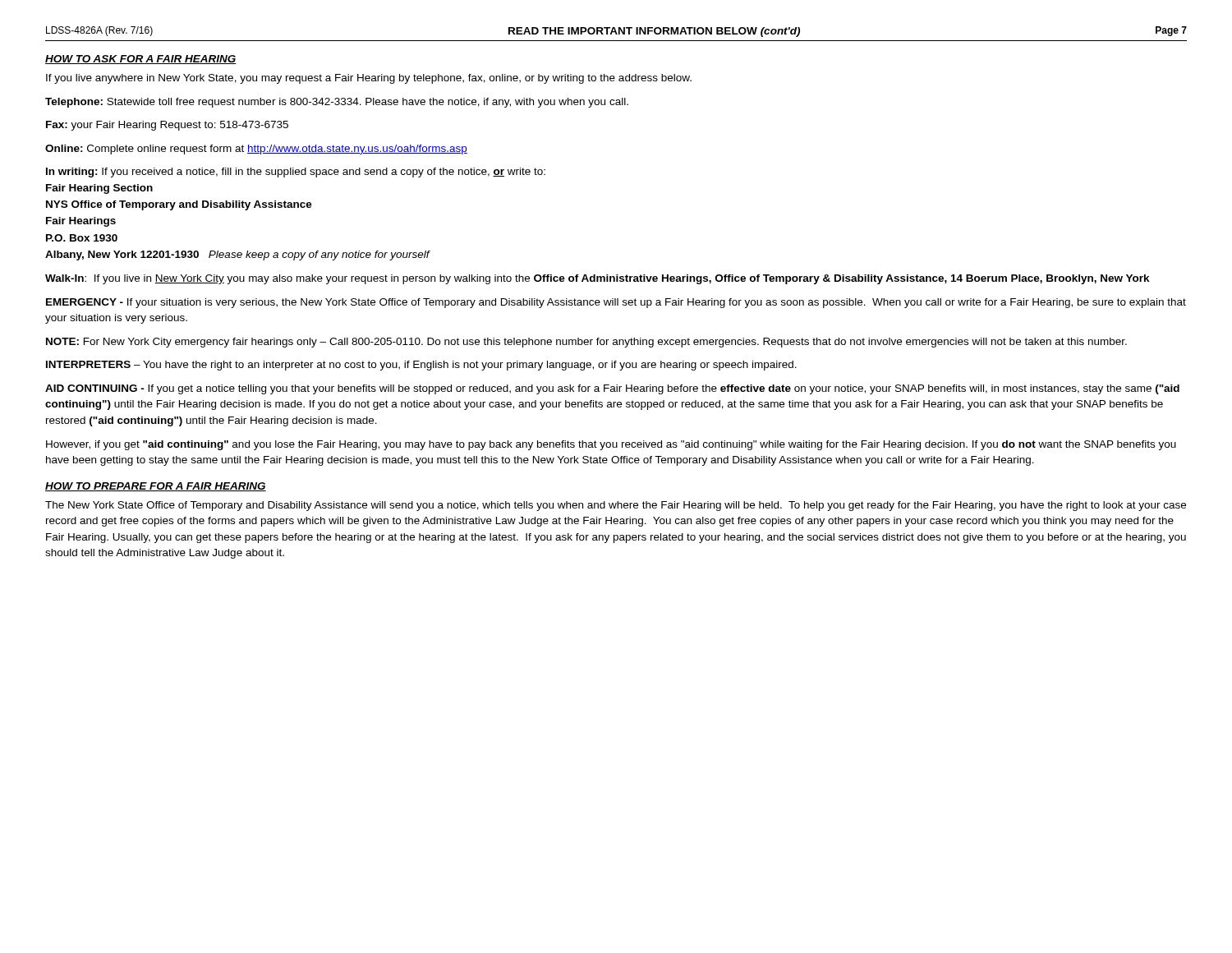Screen dimensions: 953x1232
Task: Select the text starting "Walk-In: If you live in New"
Action: click(x=597, y=278)
